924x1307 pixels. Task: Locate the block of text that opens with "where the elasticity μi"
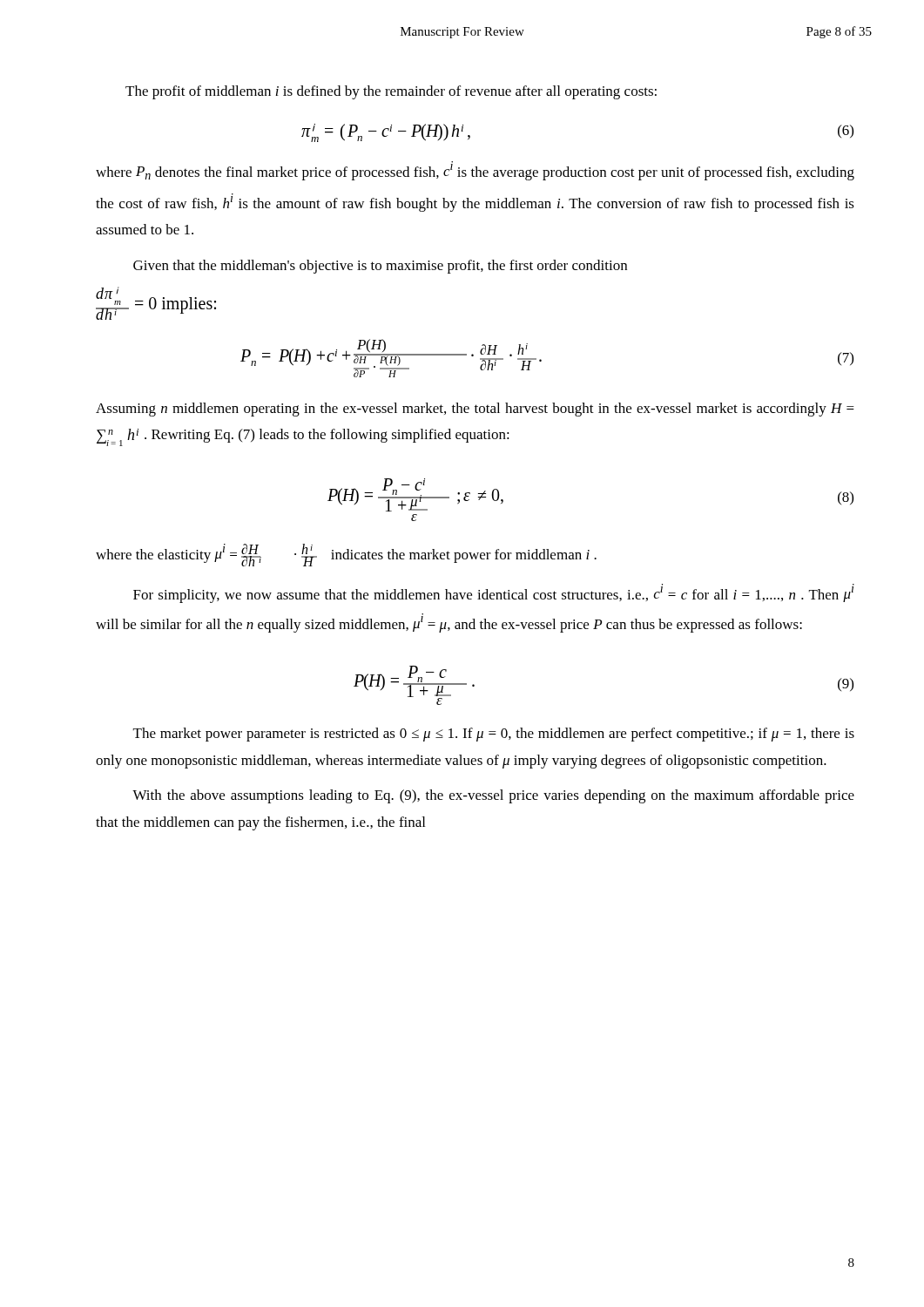[x=475, y=554]
